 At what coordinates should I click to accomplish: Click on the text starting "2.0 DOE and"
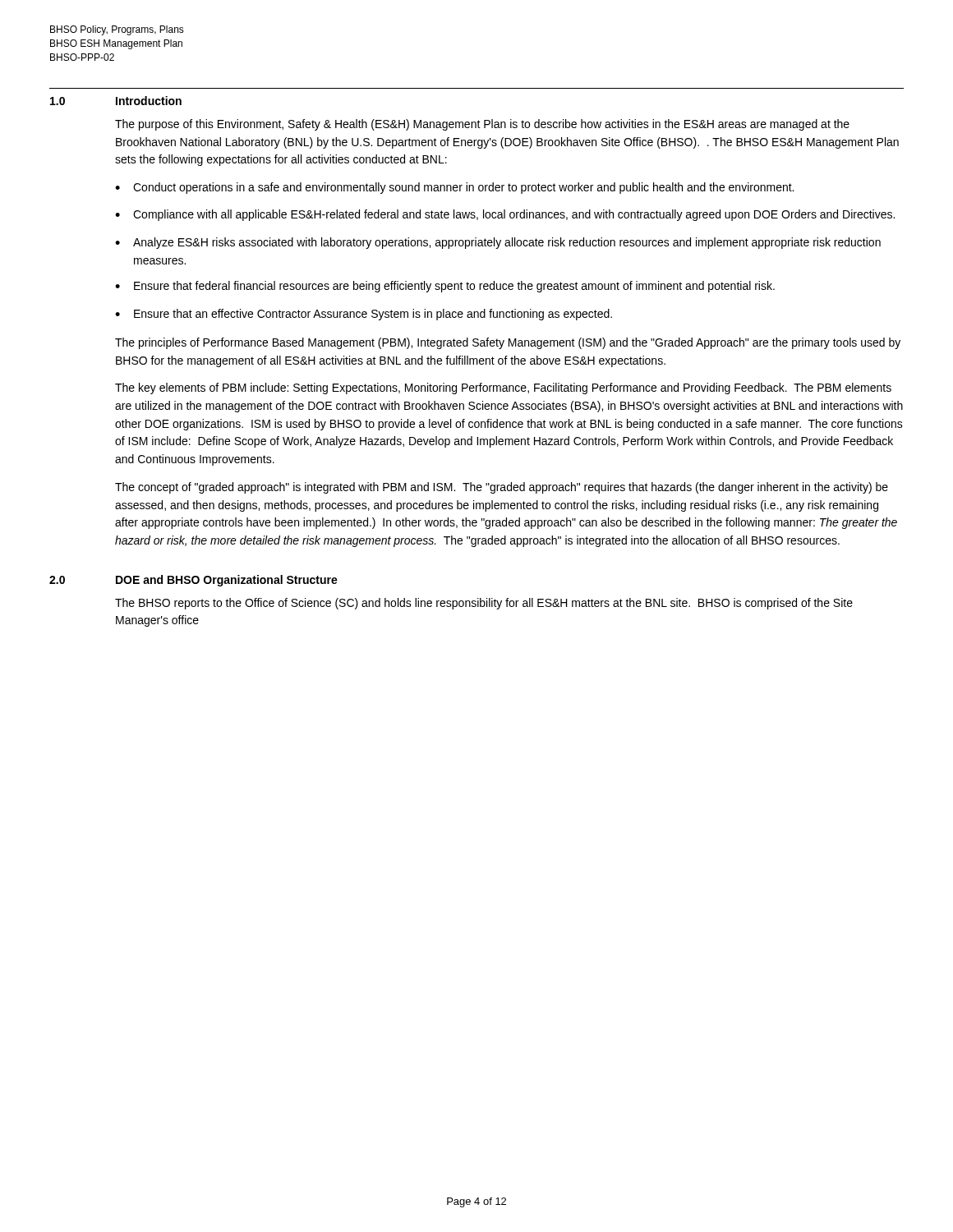coord(193,579)
